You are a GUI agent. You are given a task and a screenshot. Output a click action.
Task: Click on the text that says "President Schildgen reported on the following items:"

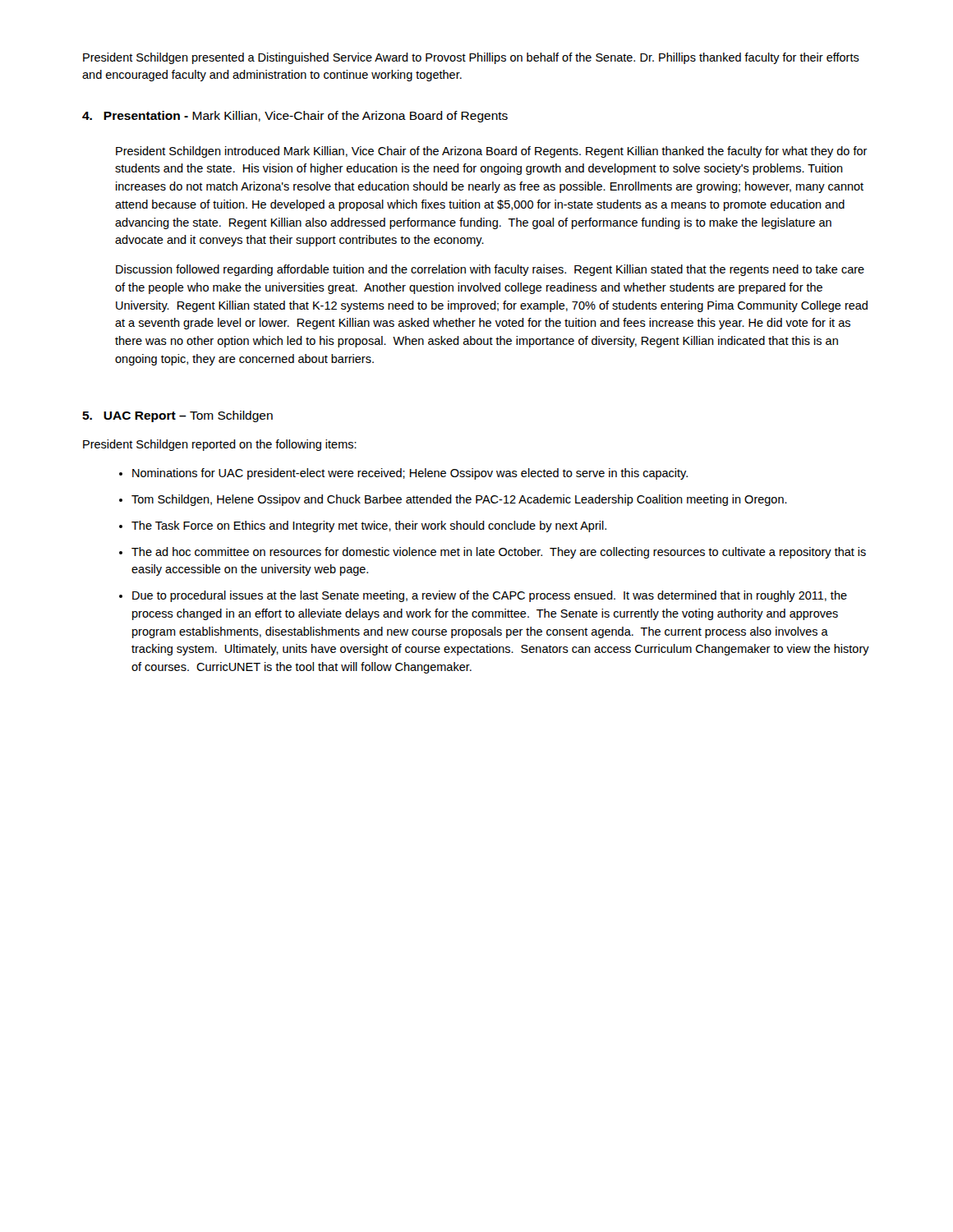point(220,444)
